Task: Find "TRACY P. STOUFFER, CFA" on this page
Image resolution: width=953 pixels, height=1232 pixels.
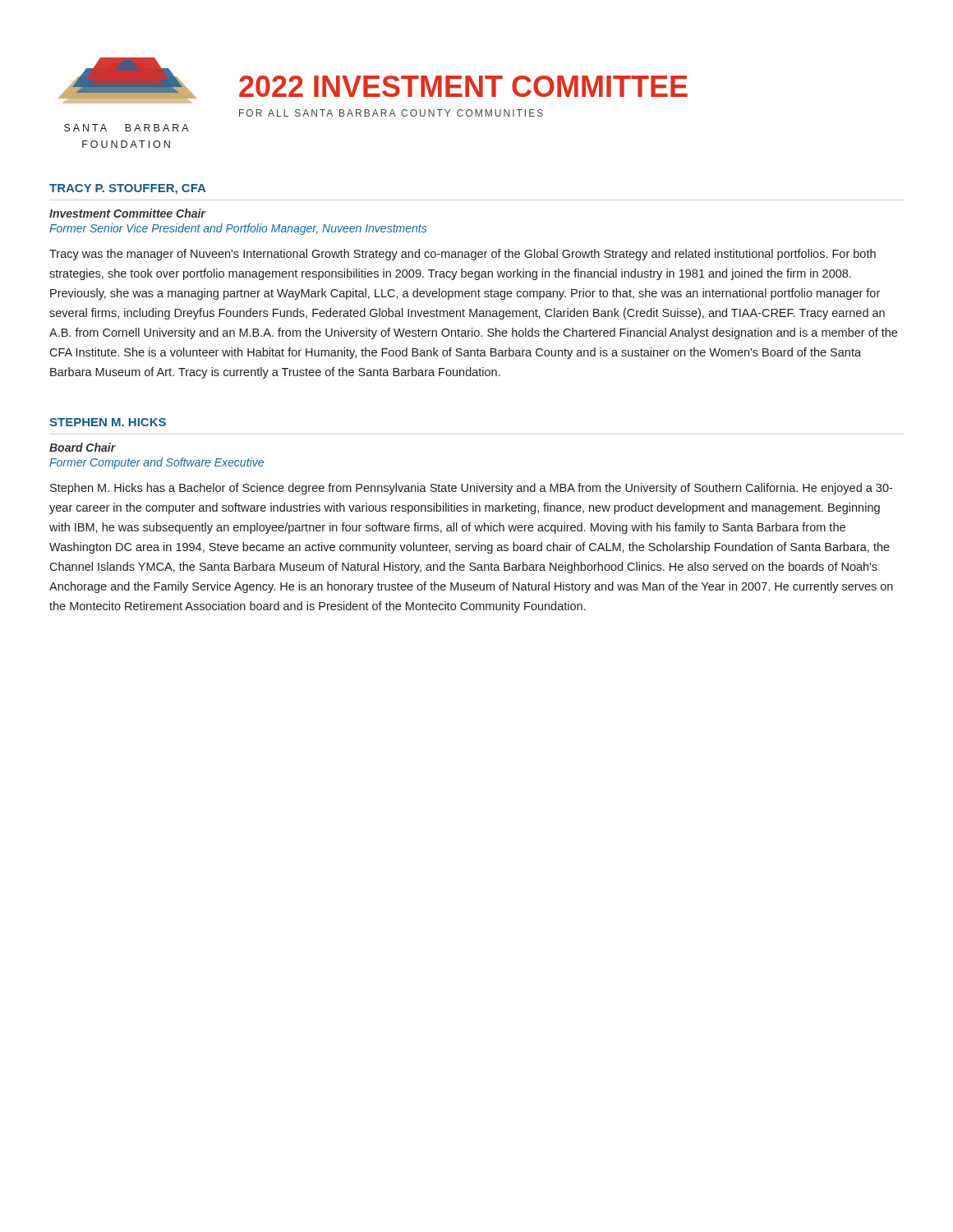Action: pos(128,188)
